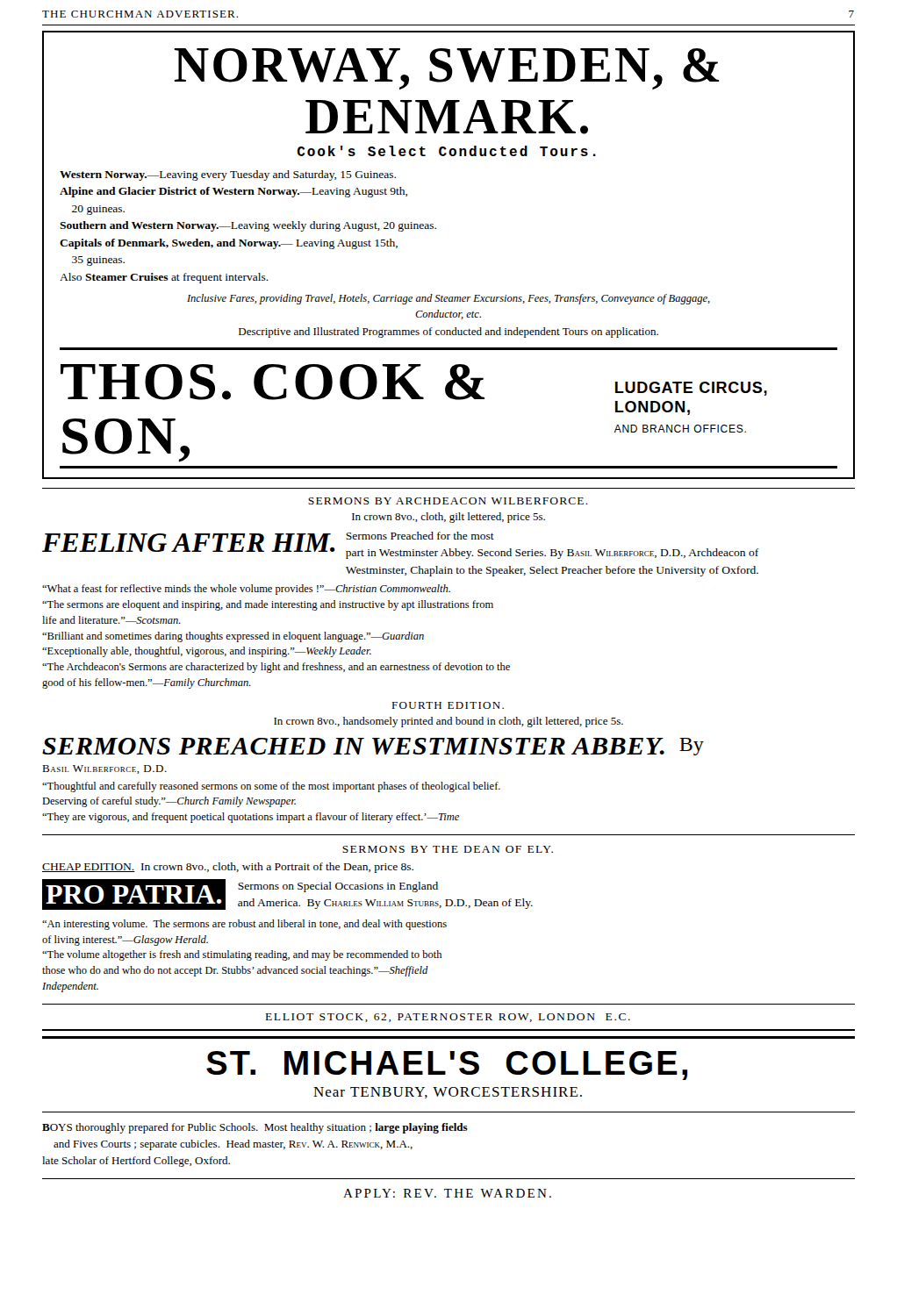897x1316 pixels.
Task: Click on the text block containing "“What a feast for"
Action: 276,636
